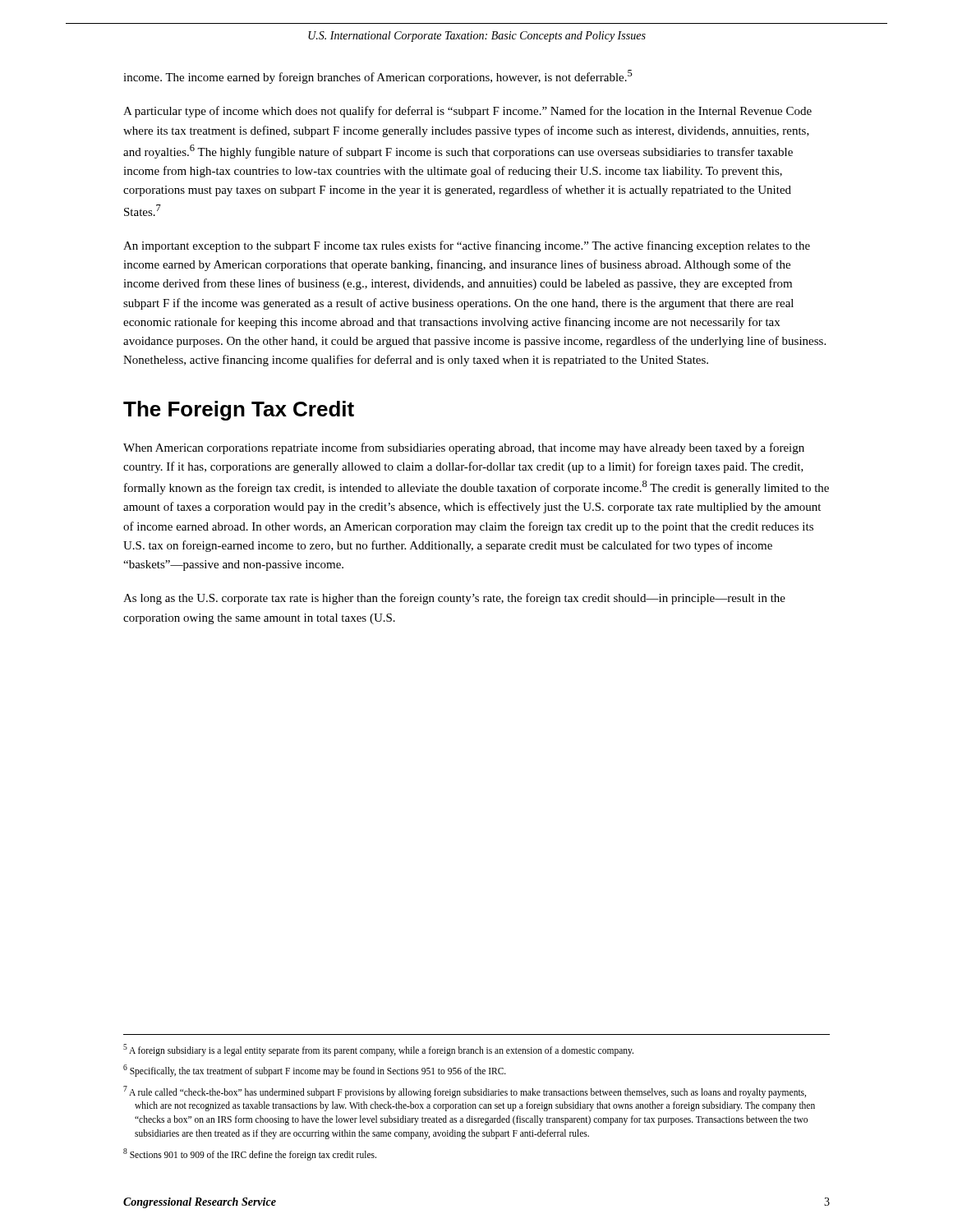Point to the block starting "5 A foreign subsidiary is"

379,1049
